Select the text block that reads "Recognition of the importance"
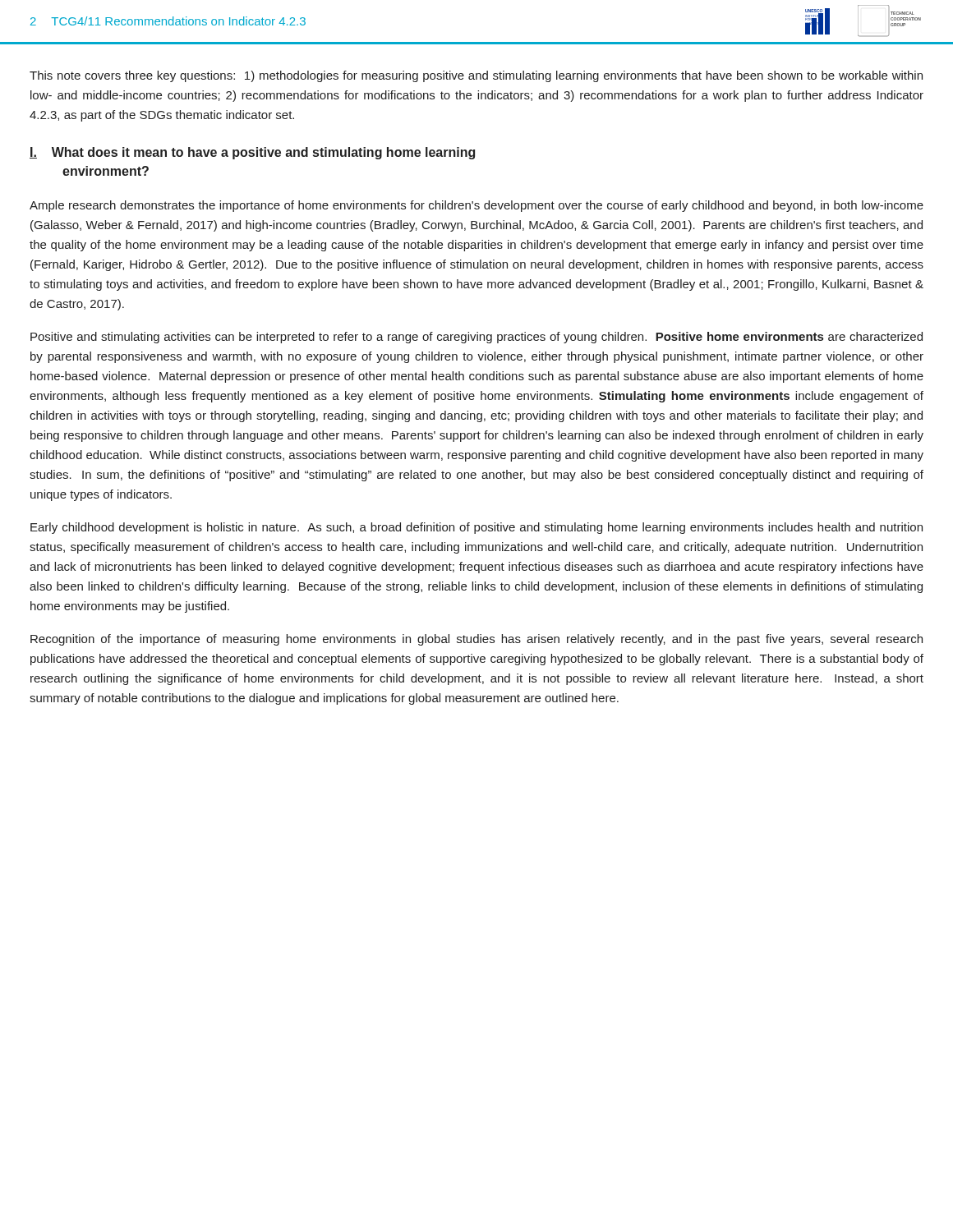The height and width of the screenshot is (1232, 953). point(476,668)
